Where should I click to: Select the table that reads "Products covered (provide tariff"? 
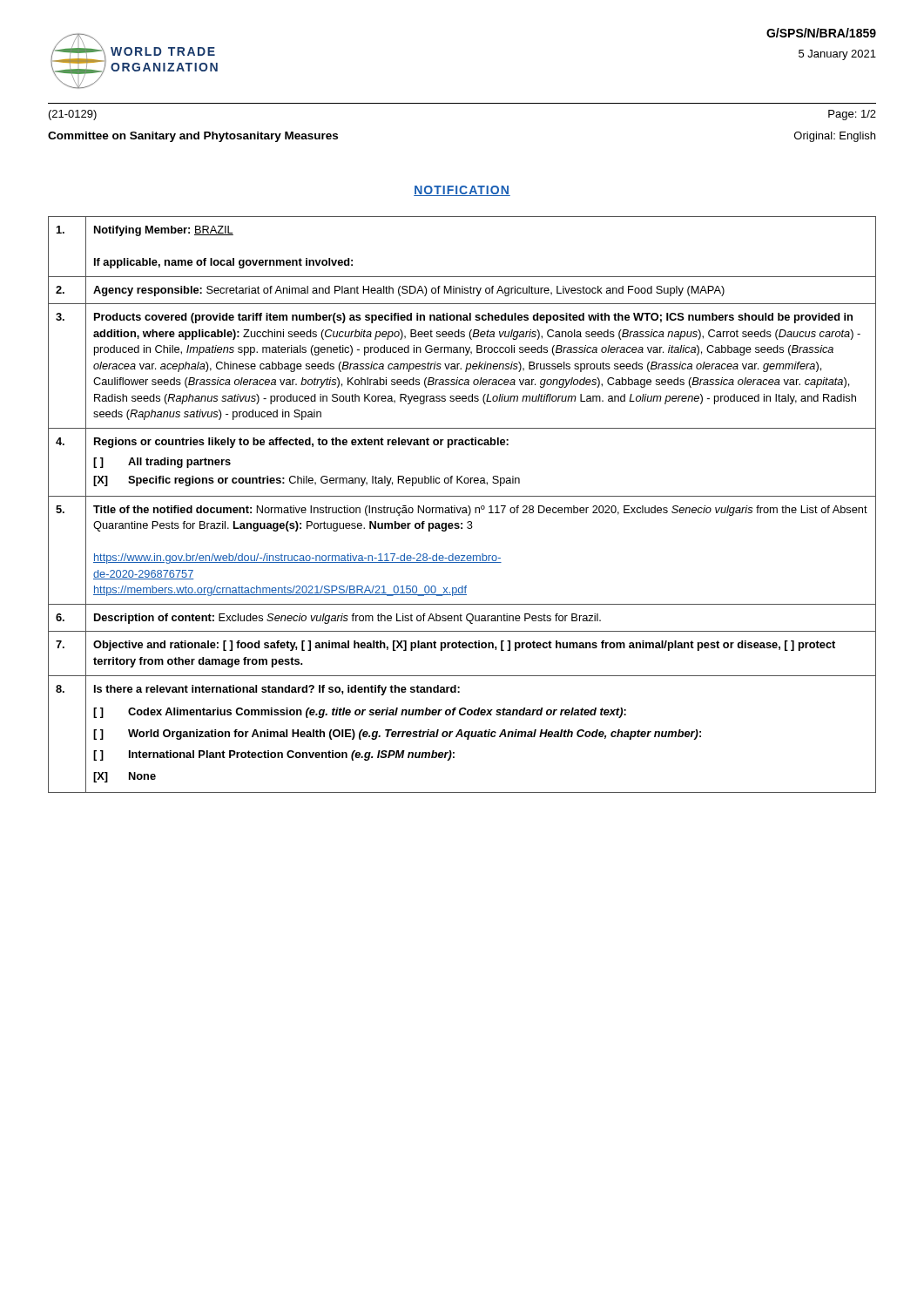[462, 505]
